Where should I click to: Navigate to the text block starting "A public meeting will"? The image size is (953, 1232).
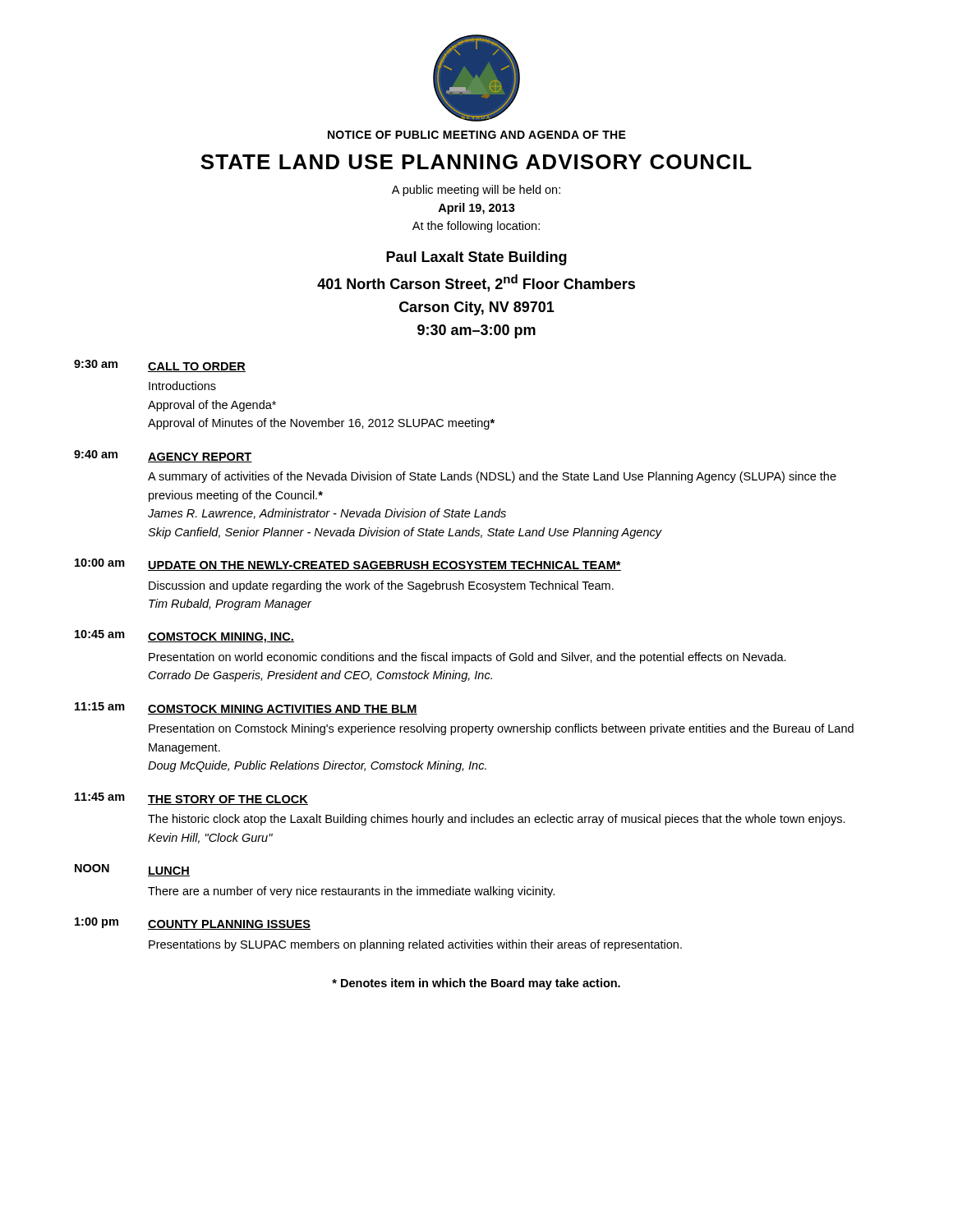[x=476, y=208]
